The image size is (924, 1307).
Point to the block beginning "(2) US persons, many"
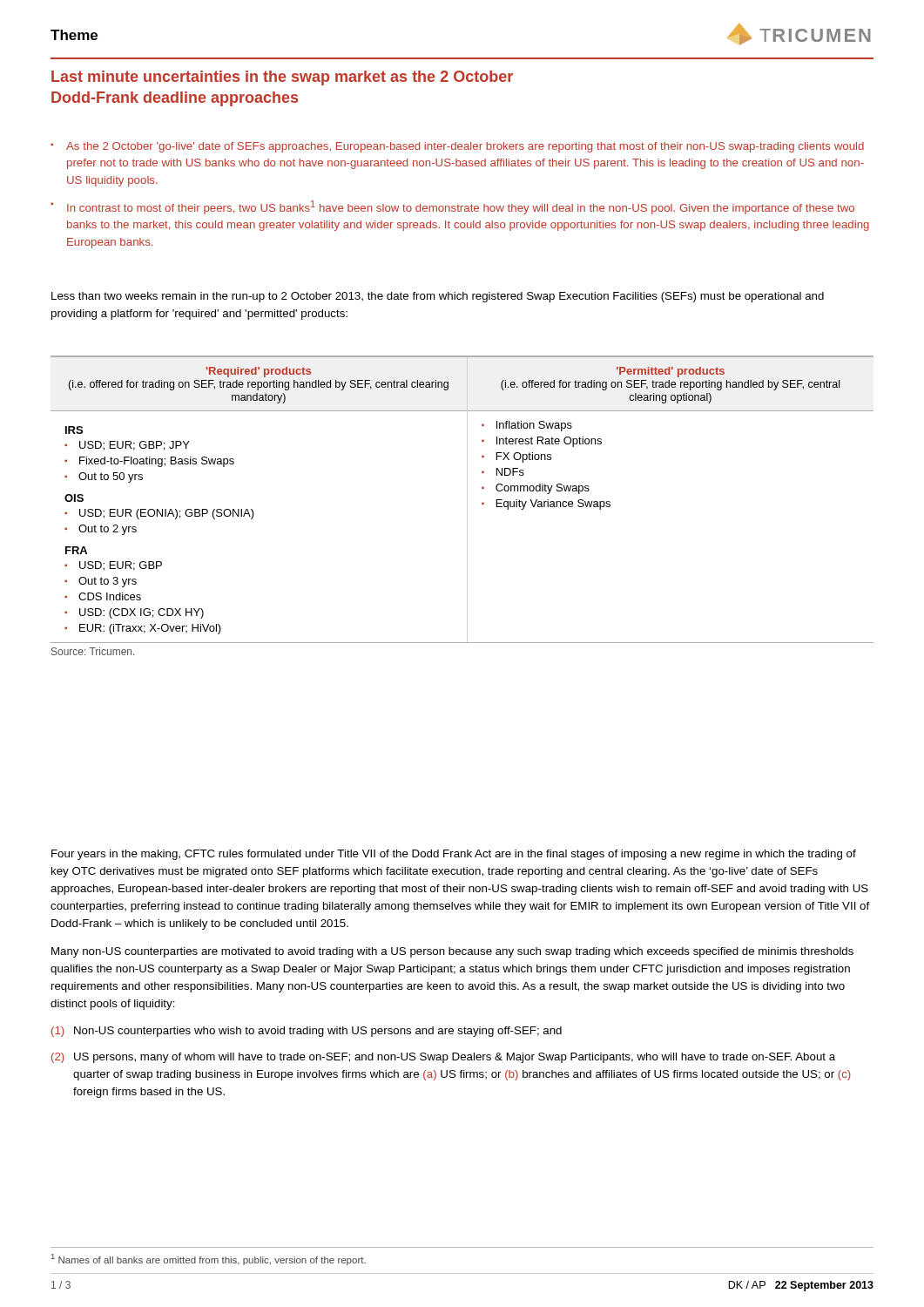(x=462, y=1075)
